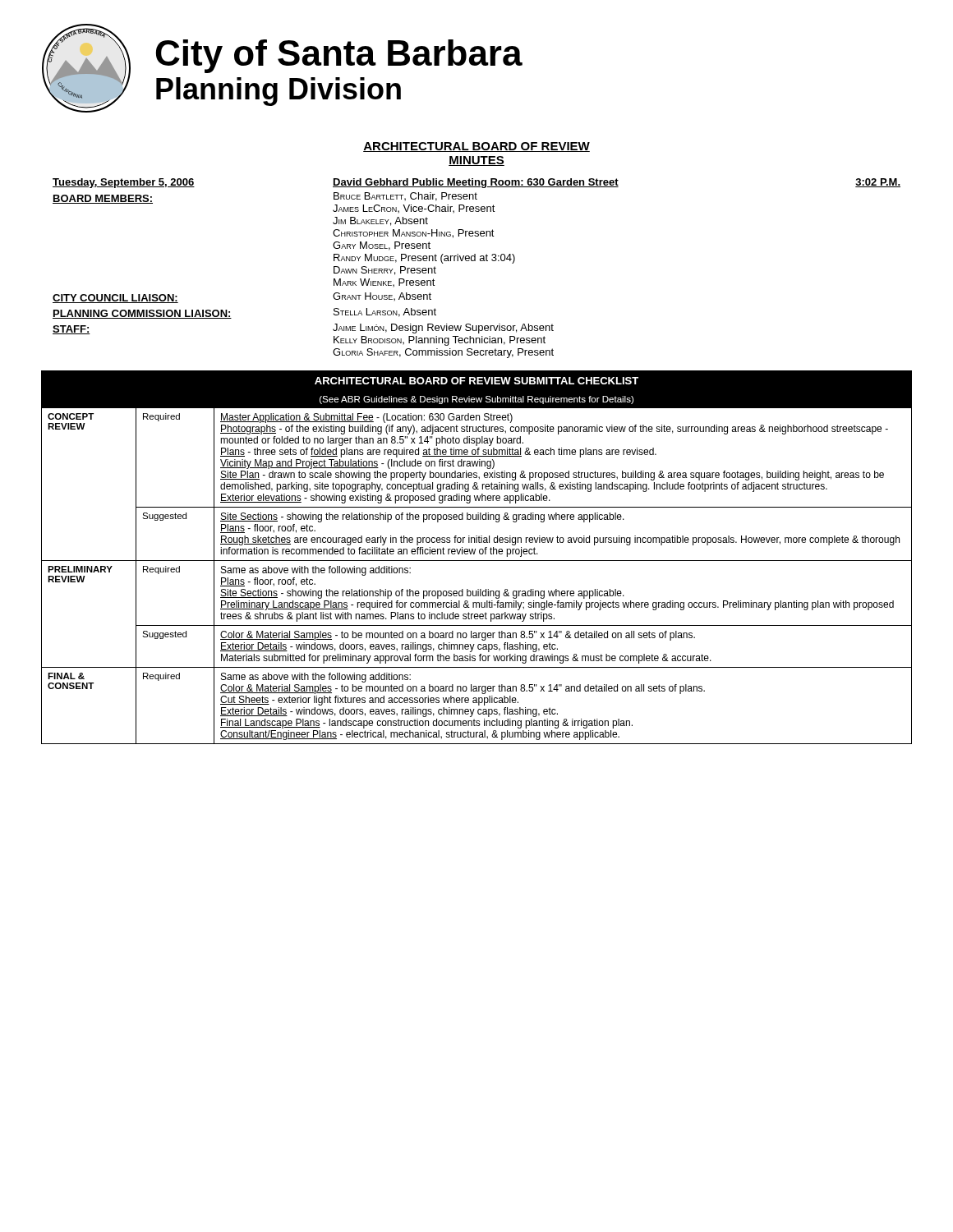Click on the logo
This screenshot has width=953, height=1232.
tap(98, 69)
